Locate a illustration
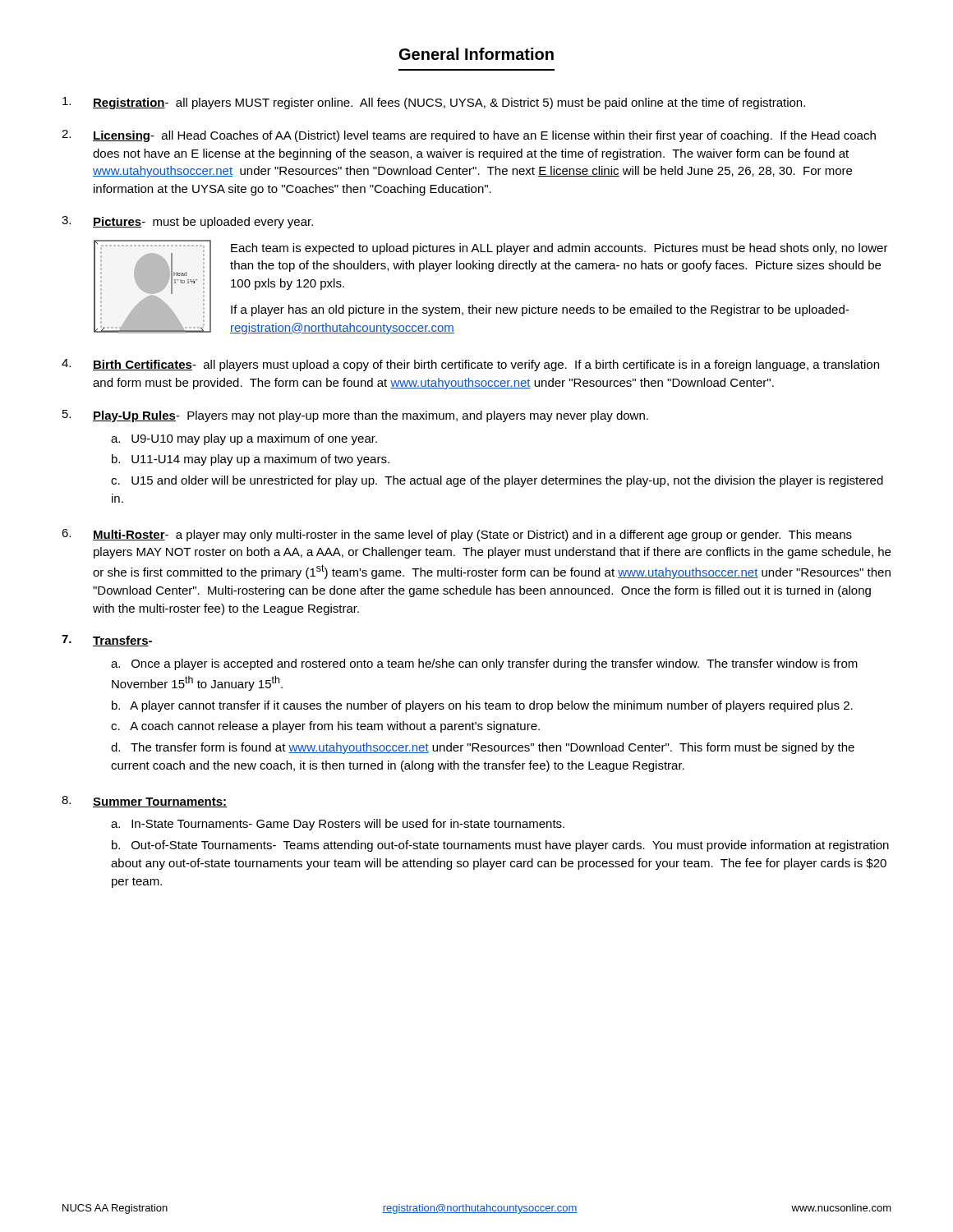The image size is (953, 1232). (x=152, y=286)
